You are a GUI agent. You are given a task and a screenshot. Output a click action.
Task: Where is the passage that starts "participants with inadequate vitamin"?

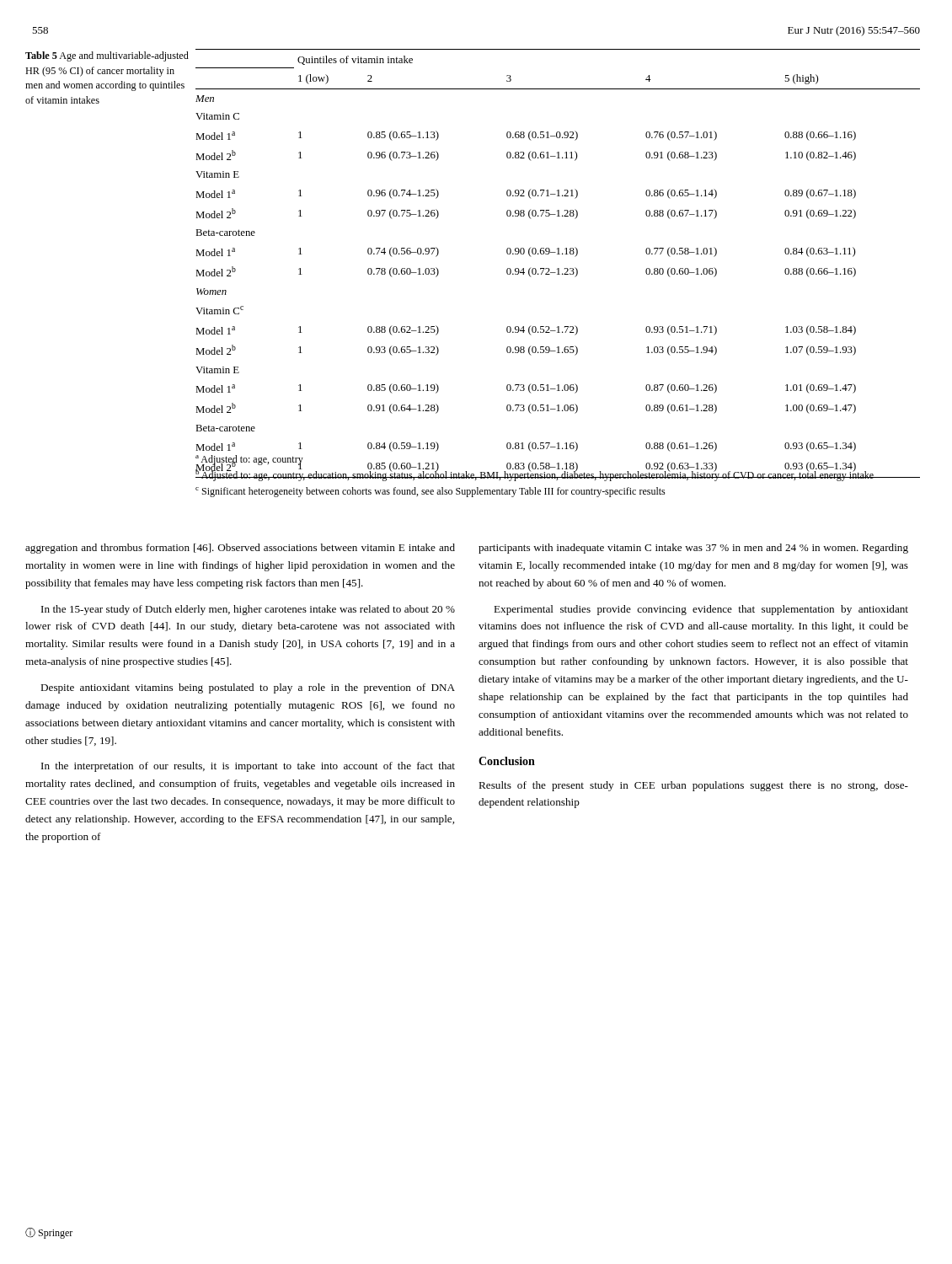693,565
